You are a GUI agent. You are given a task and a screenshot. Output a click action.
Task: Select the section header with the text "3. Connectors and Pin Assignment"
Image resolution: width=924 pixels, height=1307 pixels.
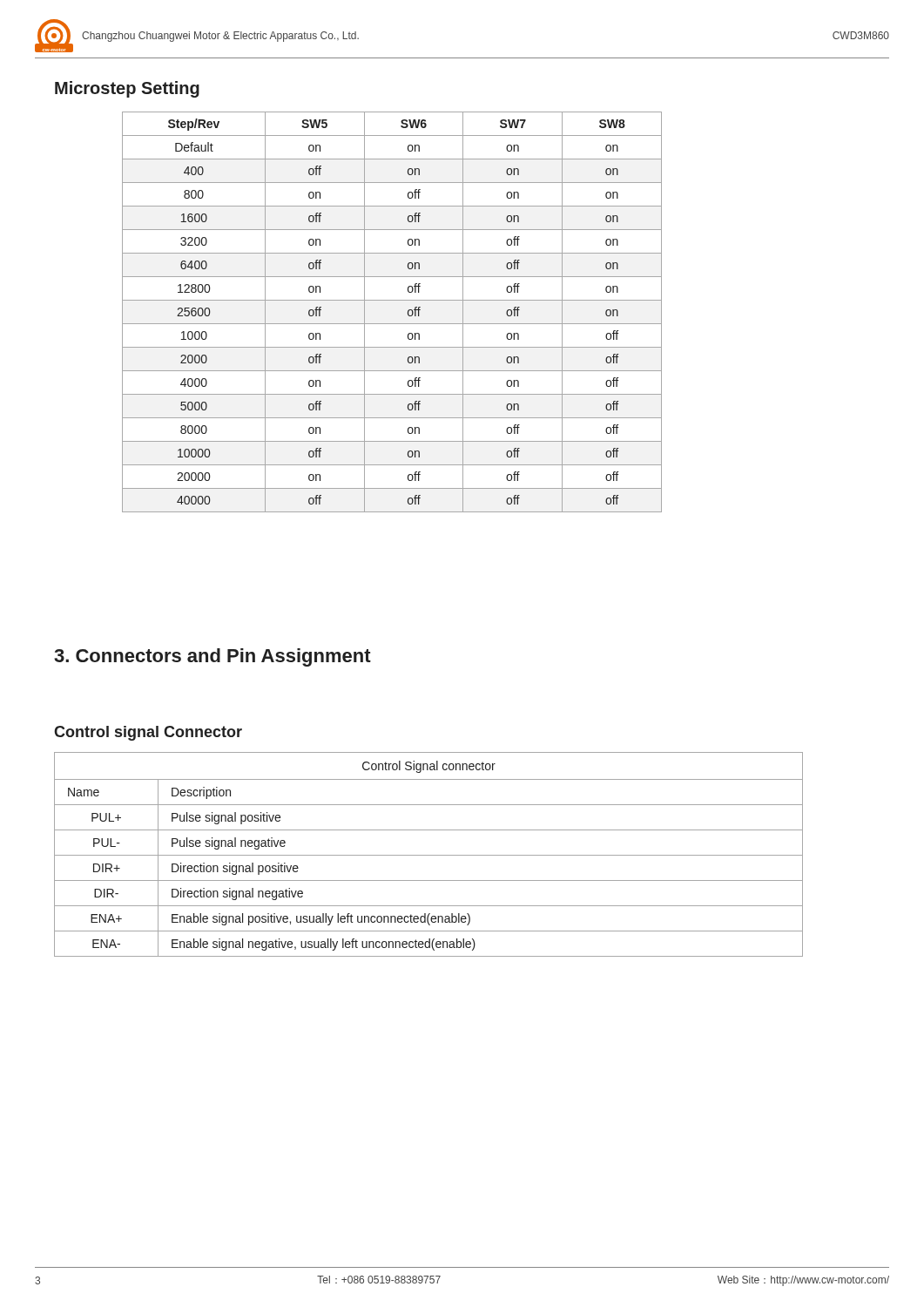[x=212, y=656]
